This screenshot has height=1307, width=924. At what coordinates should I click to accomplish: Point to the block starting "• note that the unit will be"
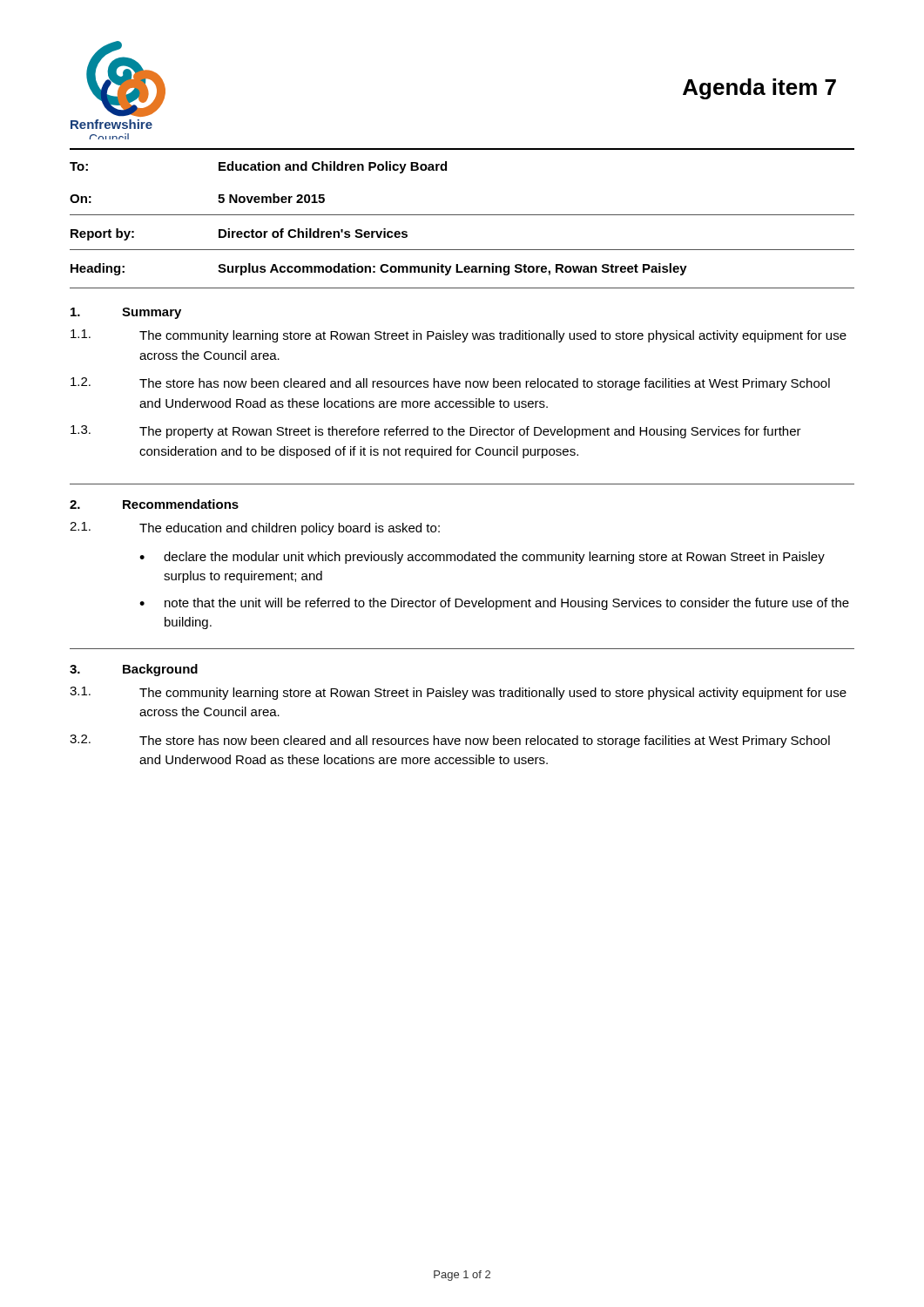[497, 613]
